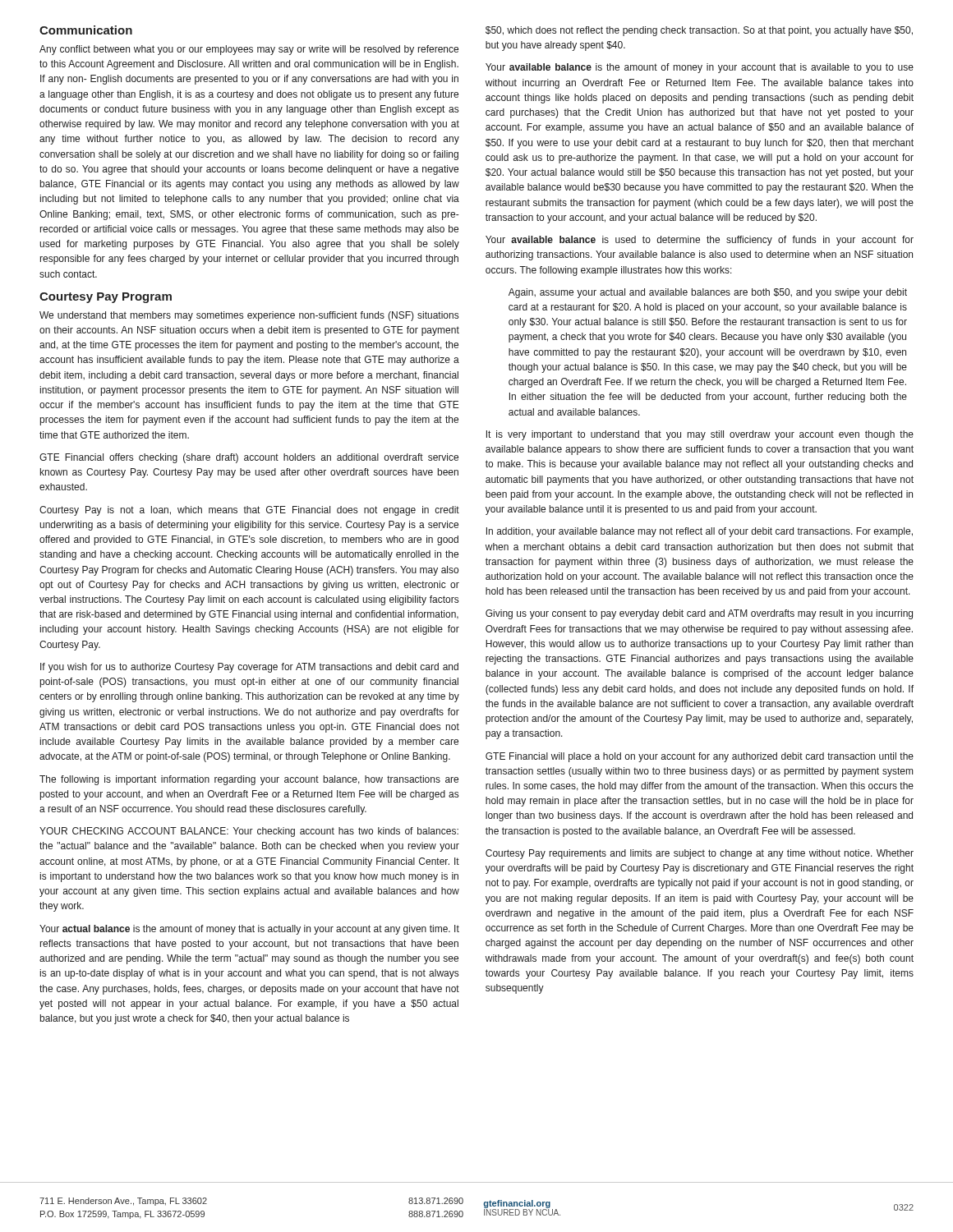Point to the block beginning "Again, assume your actual and"
Image resolution: width=953 pixels, height=1232 pixels.
point(708,352)
